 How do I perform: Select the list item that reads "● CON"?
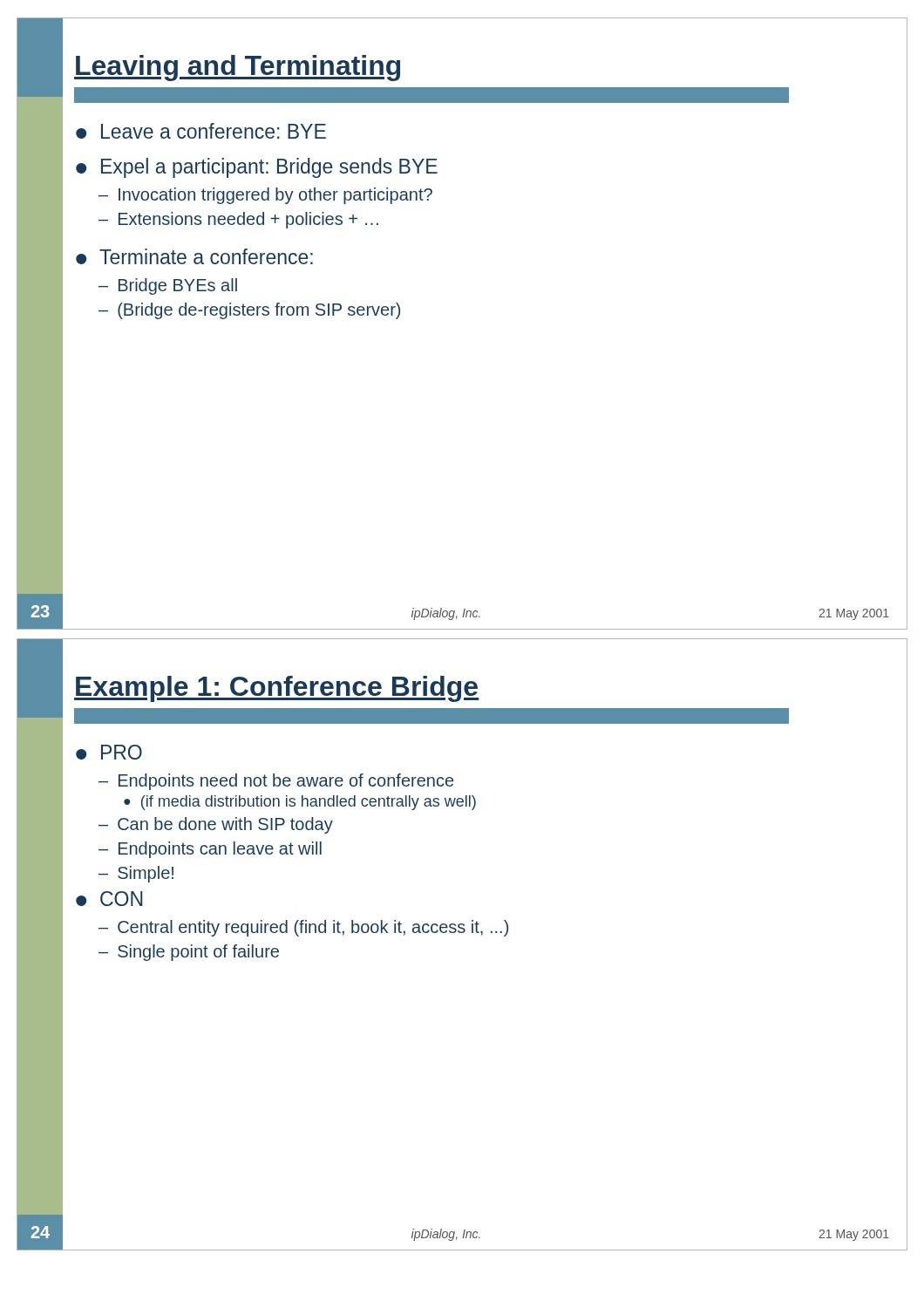pos(109,901)
